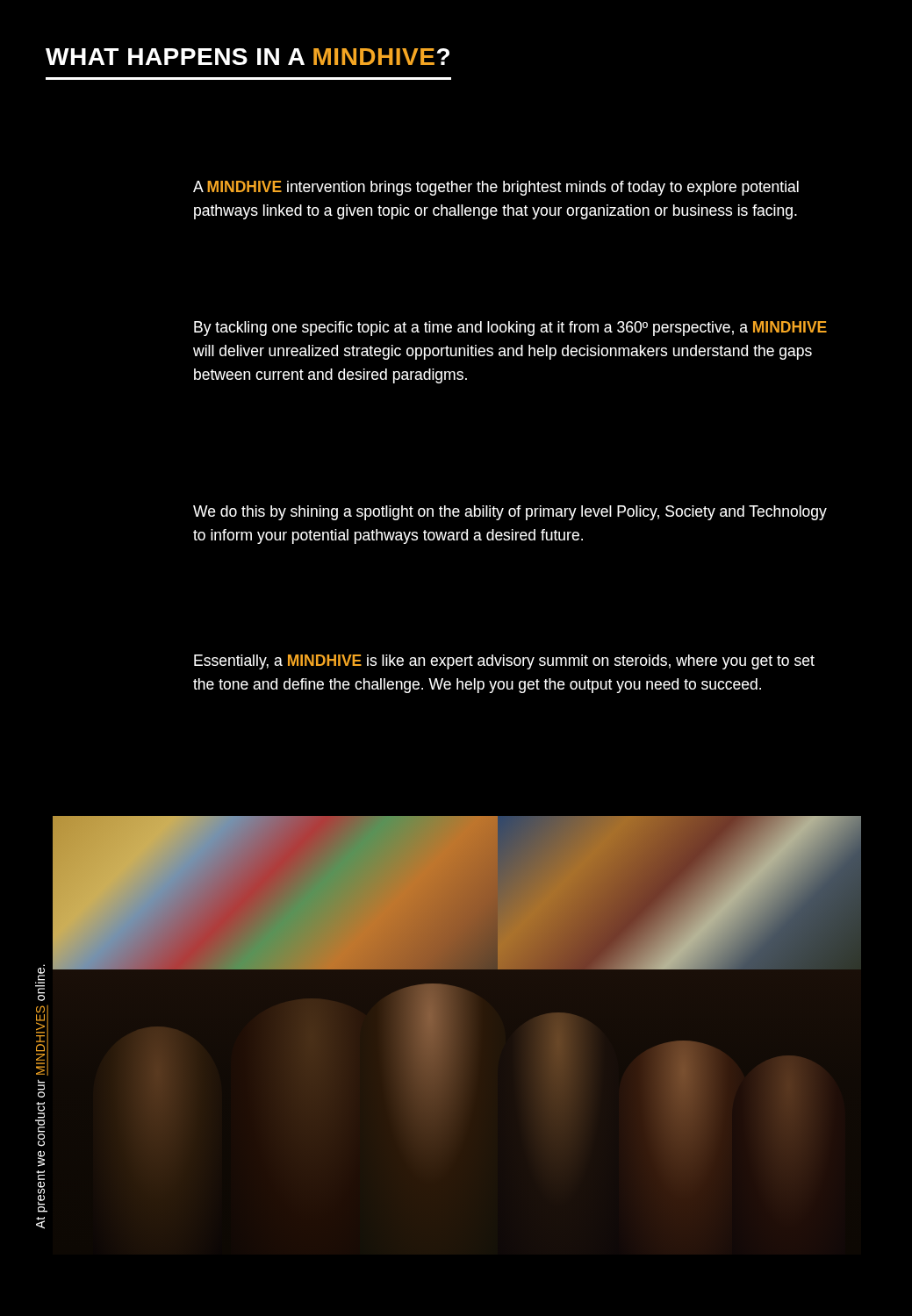Point to the block beginning "At present we conduct"
The width and height of the screenshot is (912, 1316).
coord(41,1096)
